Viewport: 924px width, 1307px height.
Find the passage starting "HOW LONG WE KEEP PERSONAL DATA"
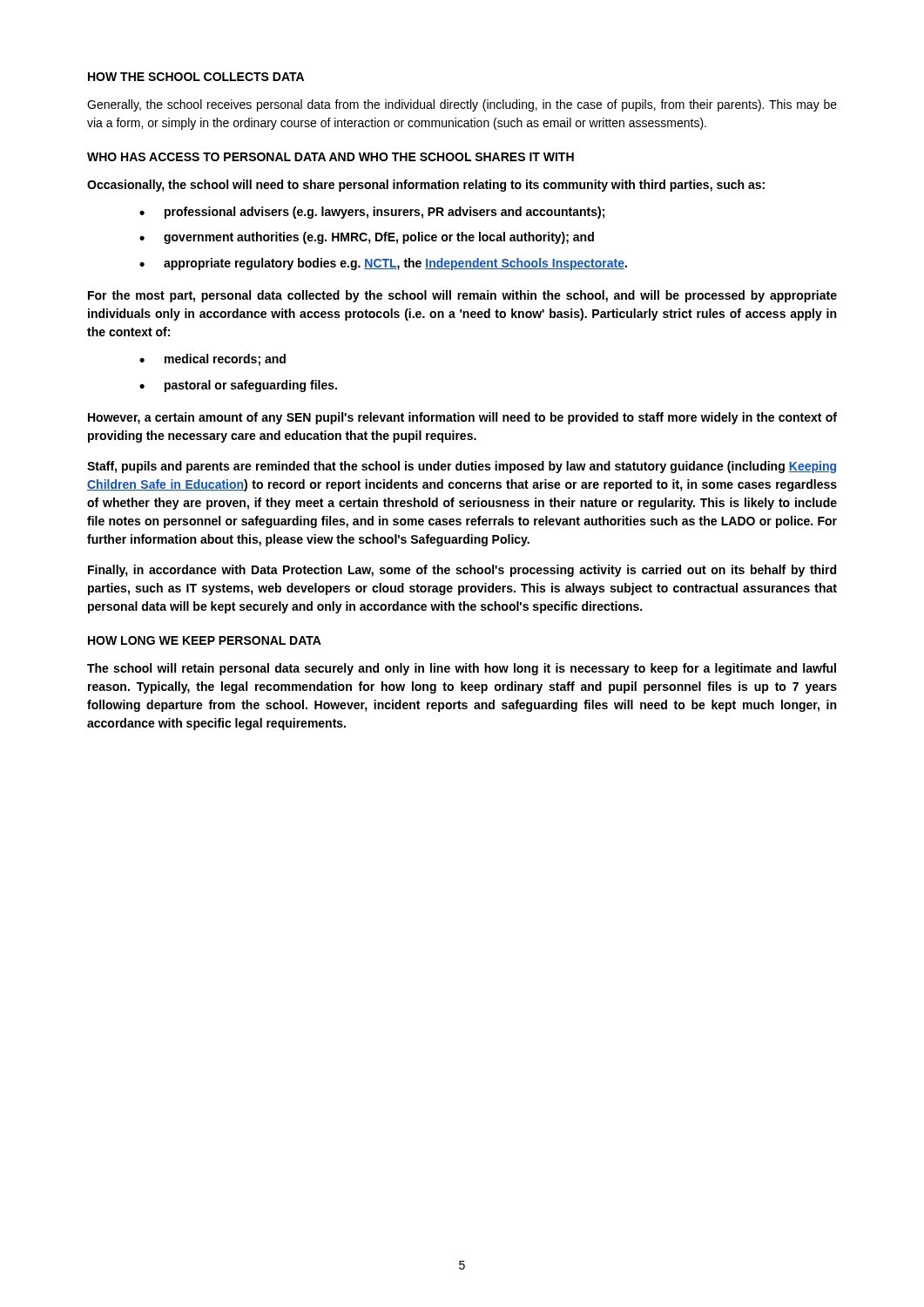tap(204, 640)
